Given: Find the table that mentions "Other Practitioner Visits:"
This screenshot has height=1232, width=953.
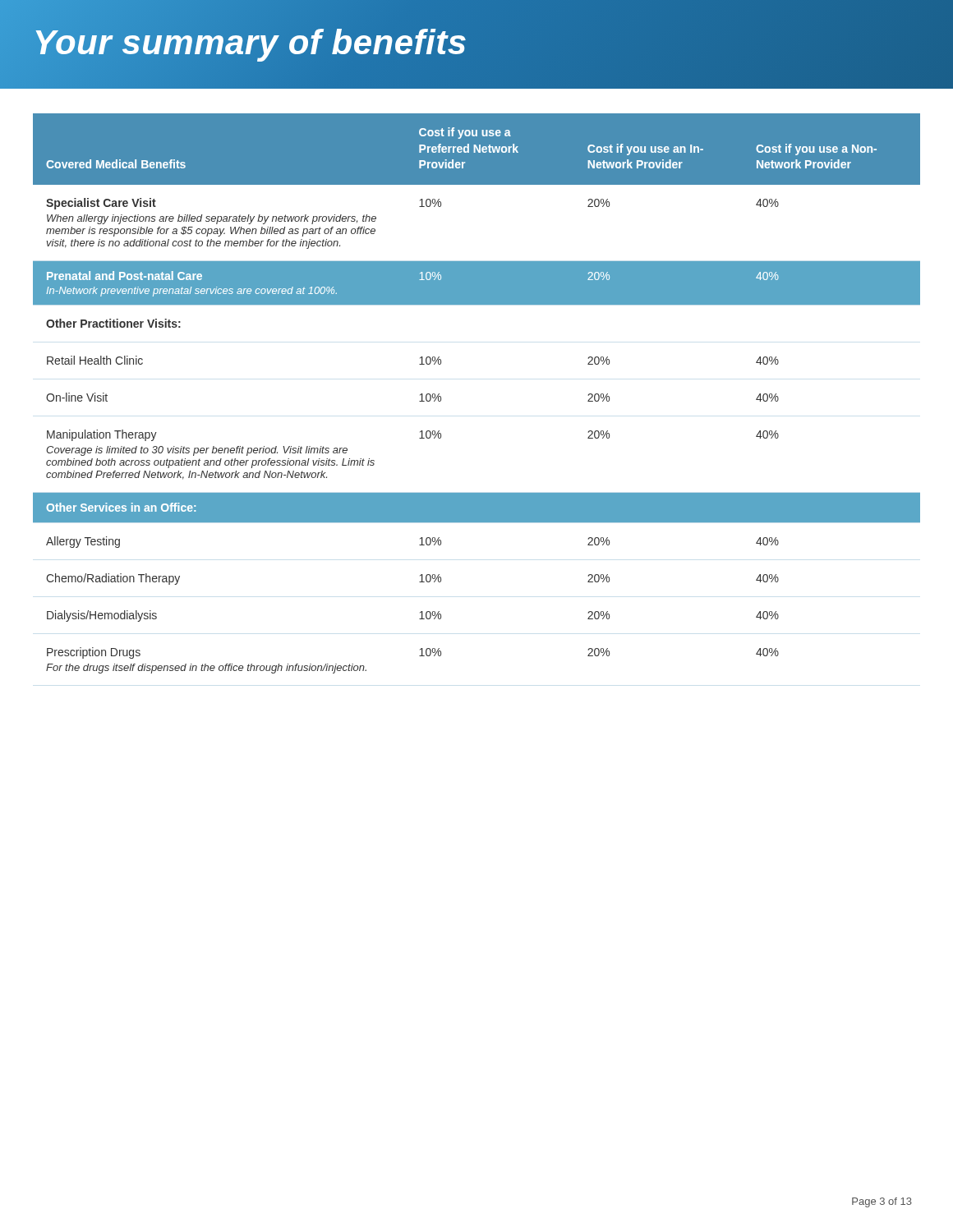Looking at the screenshot, I should 476,399.
